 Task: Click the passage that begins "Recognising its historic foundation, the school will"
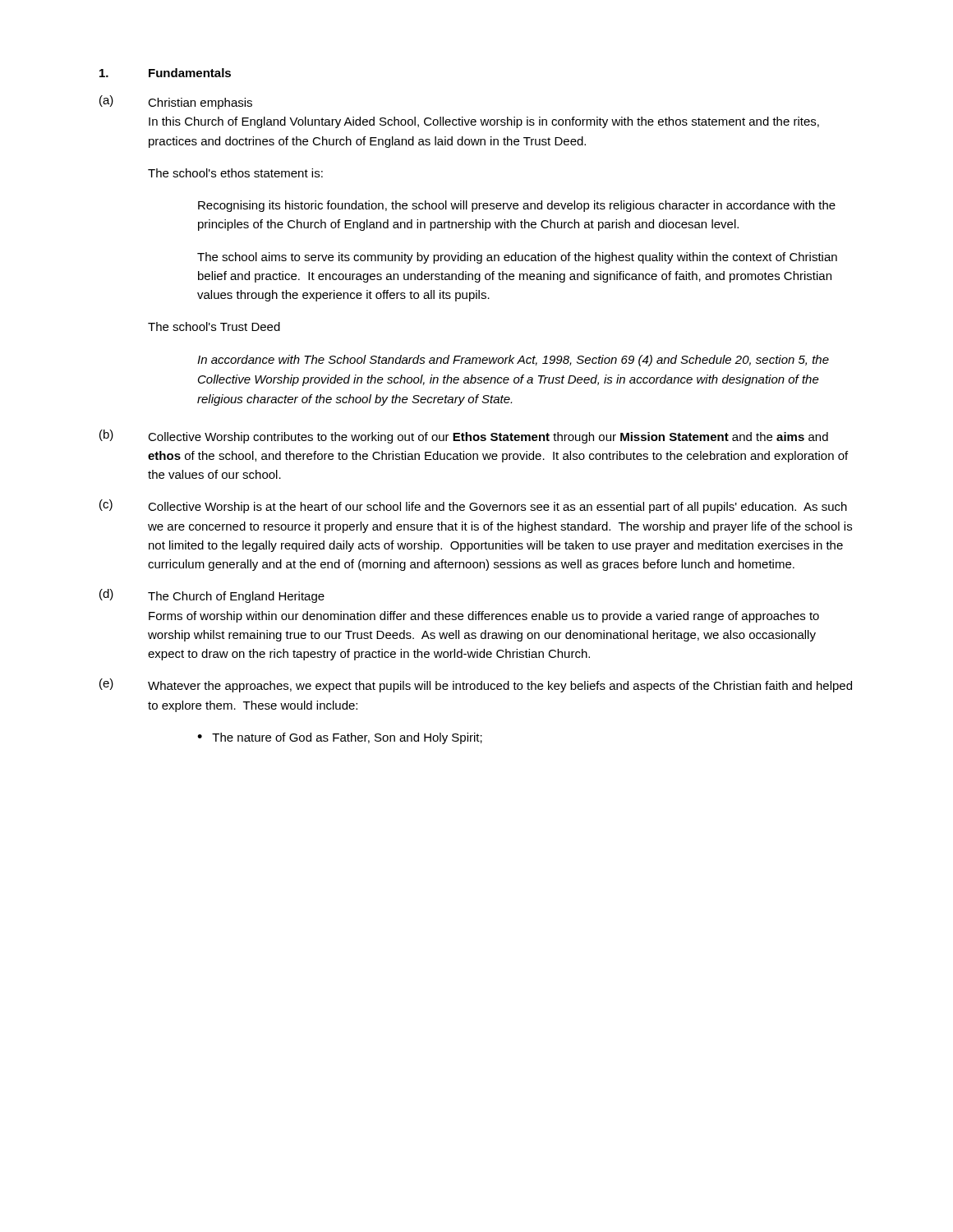tap(516, 214)
